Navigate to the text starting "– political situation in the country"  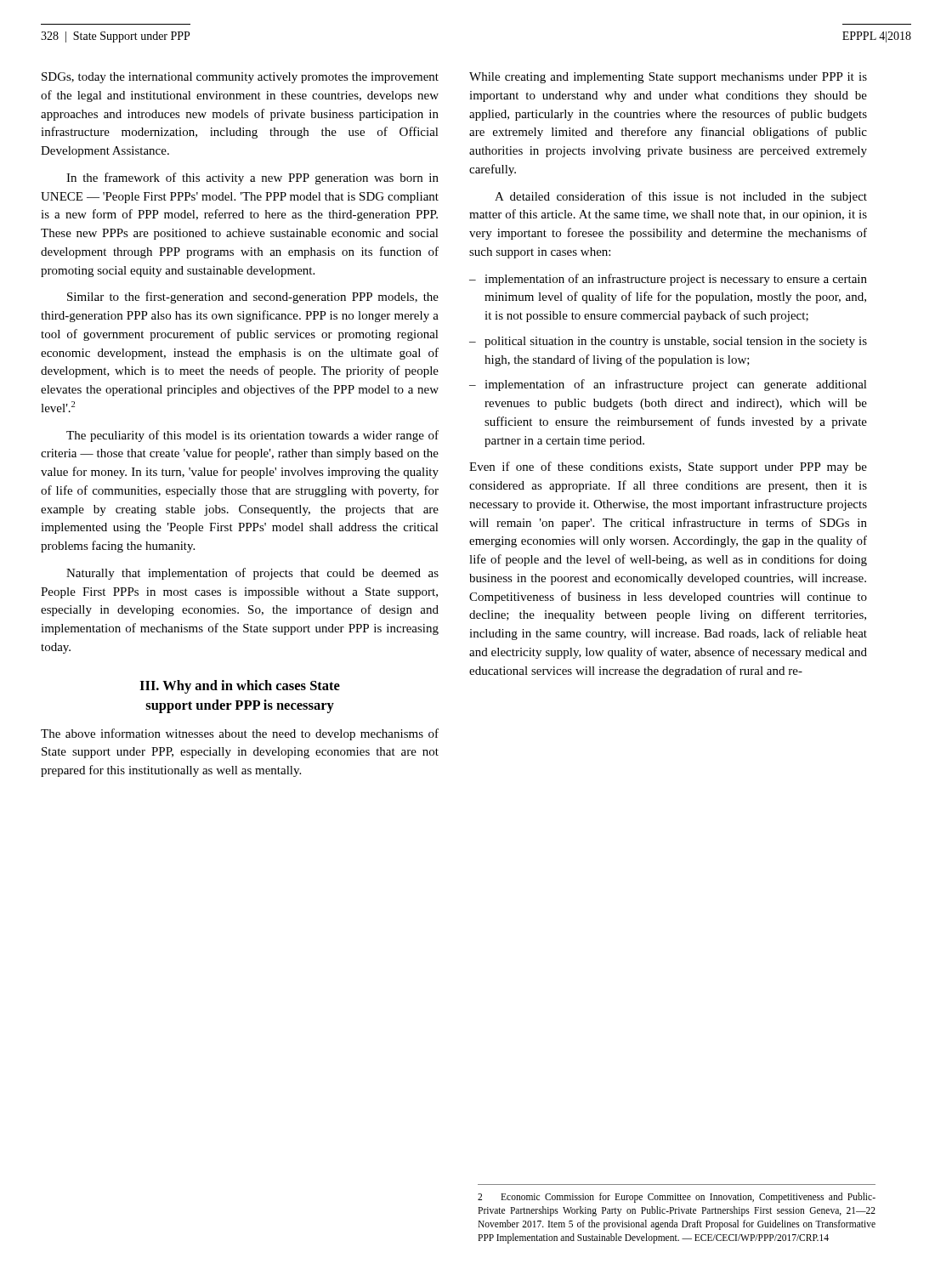coord(668,351)
